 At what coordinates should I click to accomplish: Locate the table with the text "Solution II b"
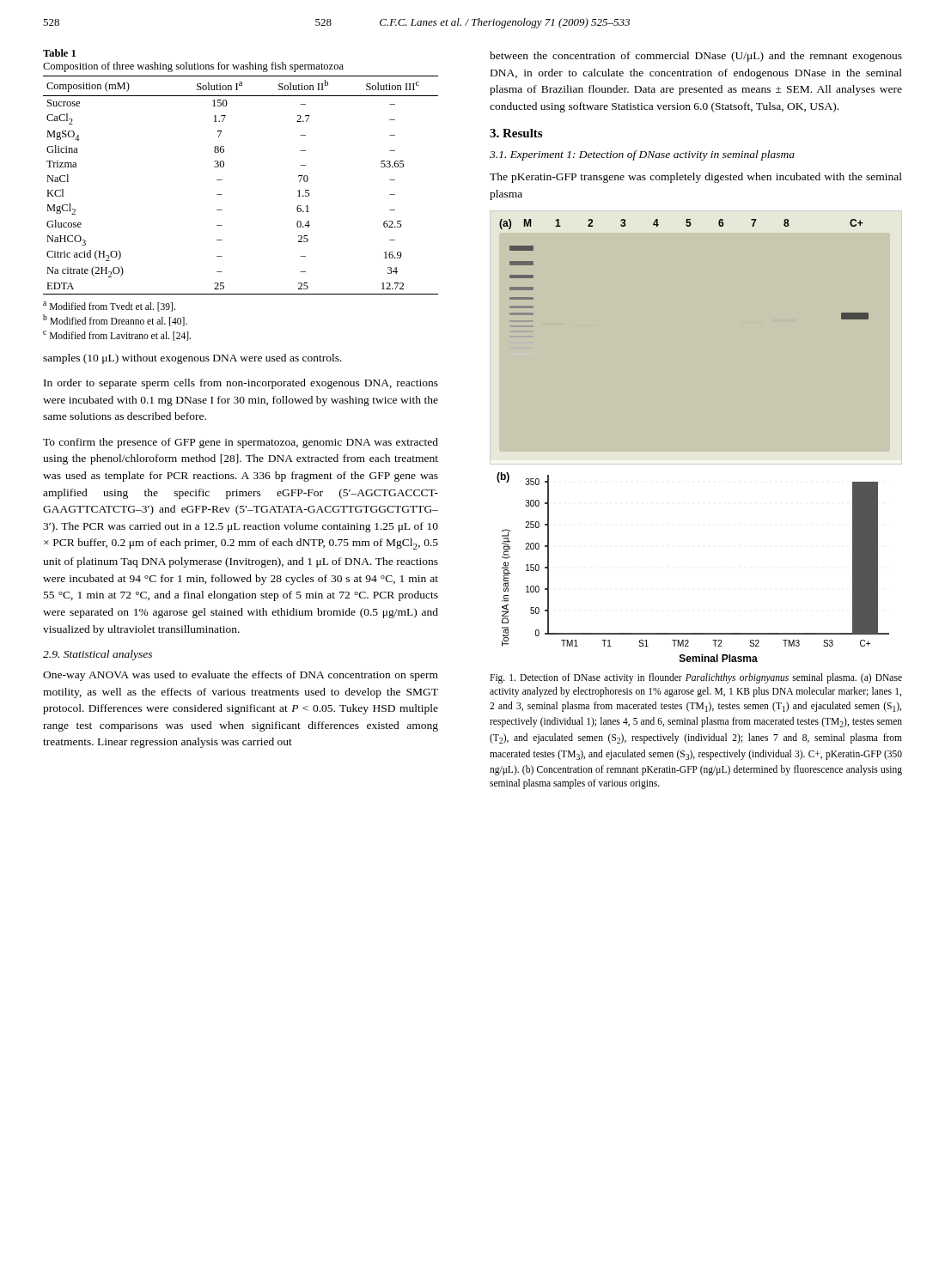[x=241, y=185]
